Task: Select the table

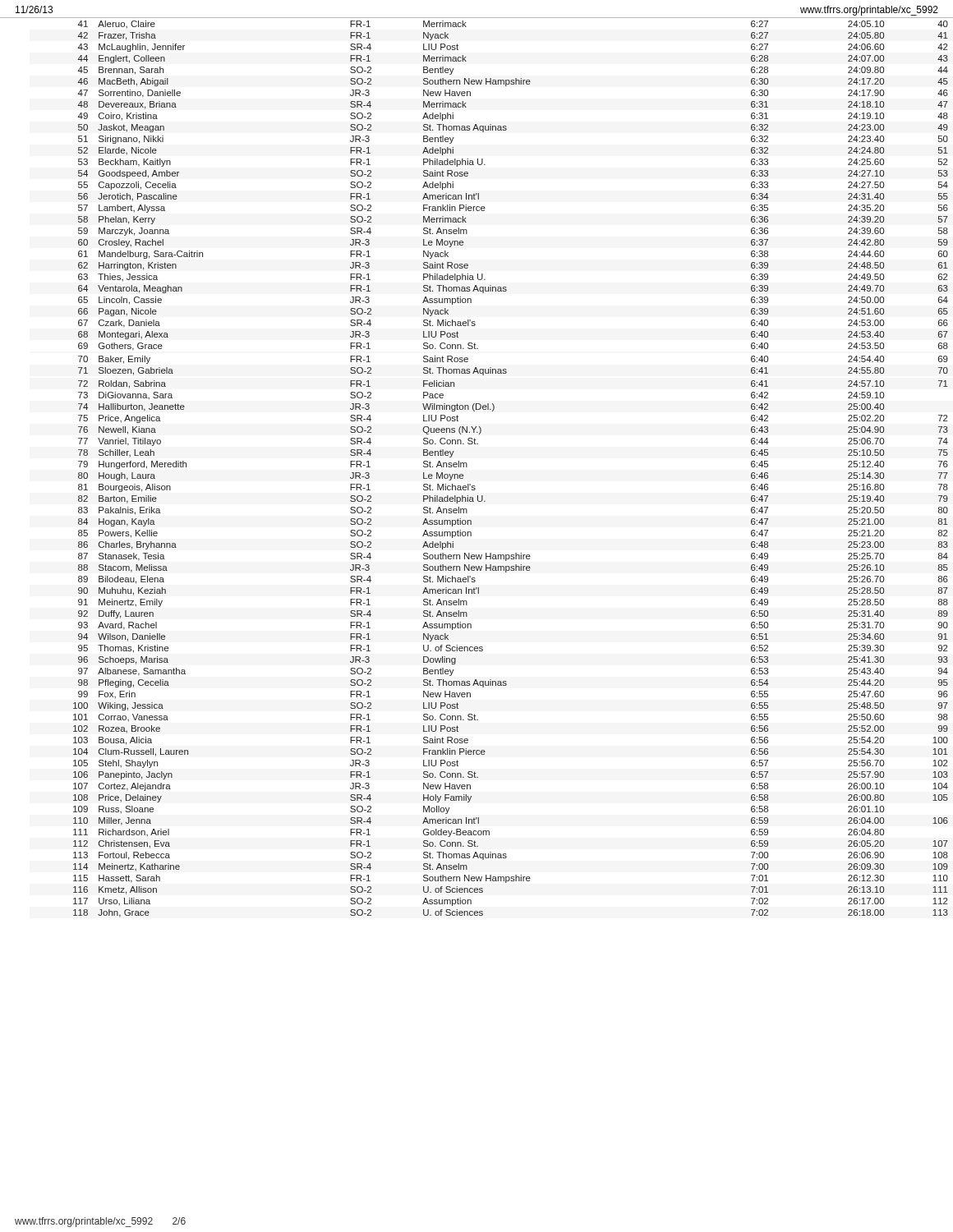Action: (476, 468)
